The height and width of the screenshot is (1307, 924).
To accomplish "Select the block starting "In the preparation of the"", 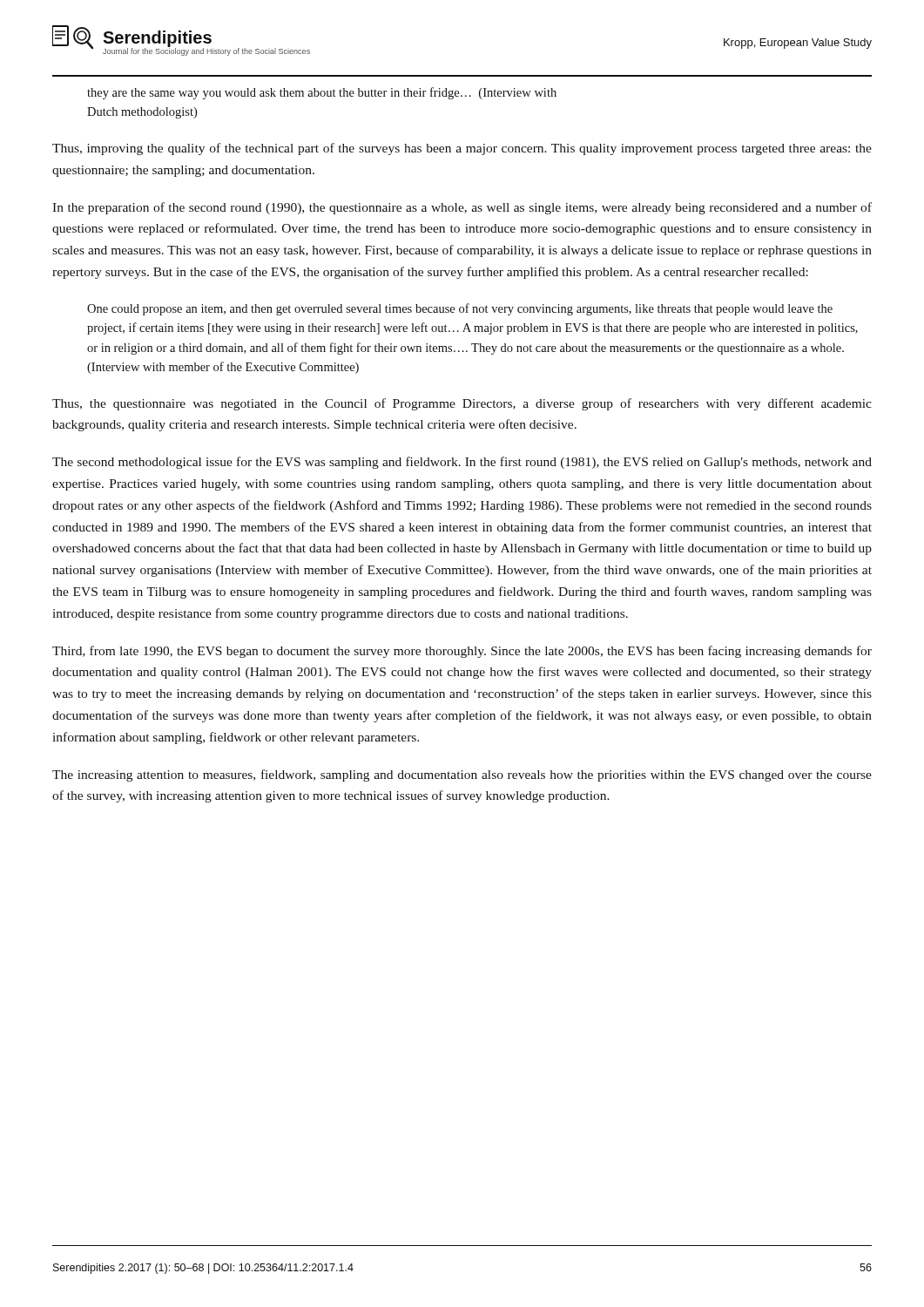I will (x=462, y=239).
